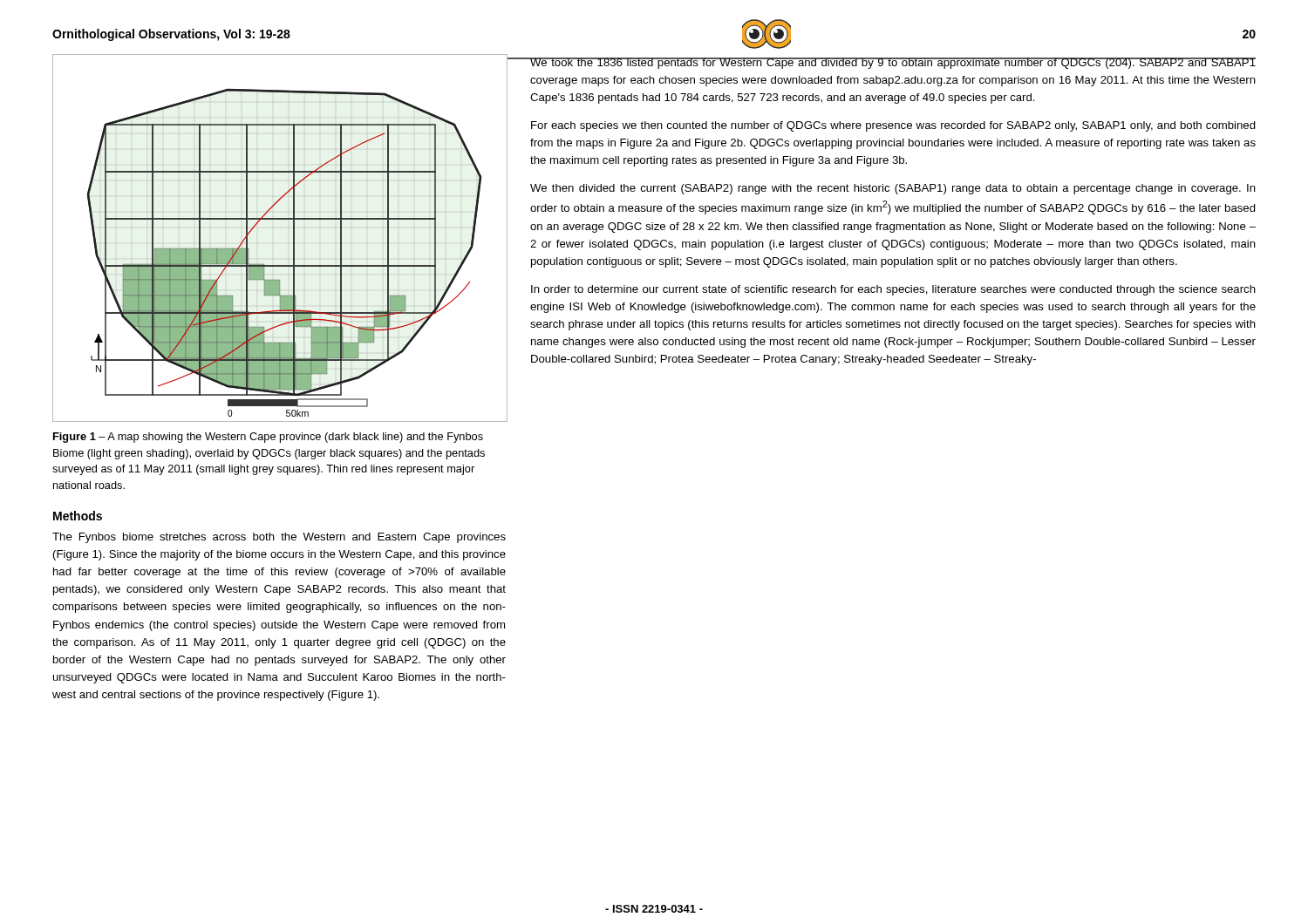
Task: Select the block starting "Figure 1 – A"
Action: tap(269, 461)
